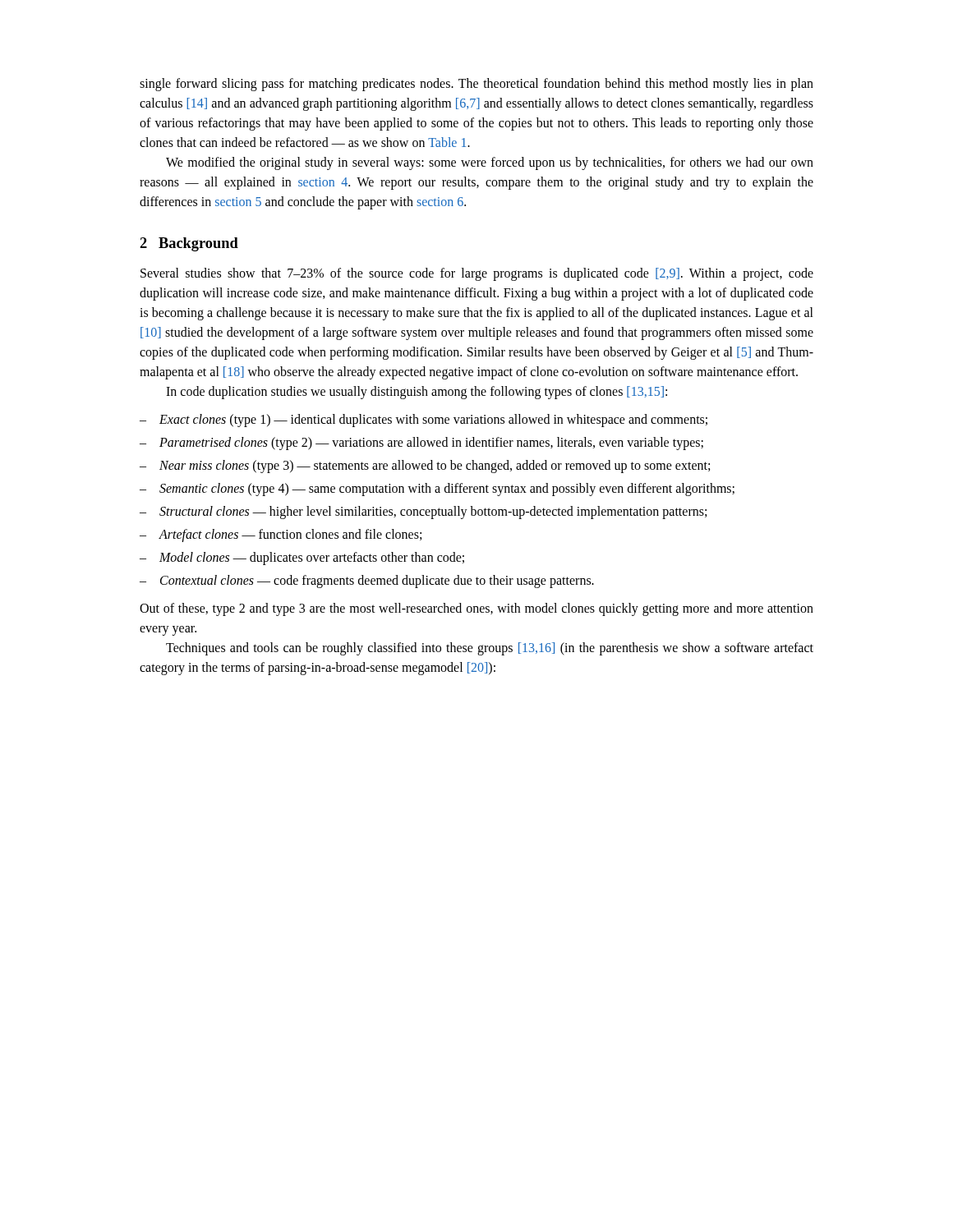Locate the text block starting "2 Background"
Viewport: 953px width, 1232px height.
189,244
